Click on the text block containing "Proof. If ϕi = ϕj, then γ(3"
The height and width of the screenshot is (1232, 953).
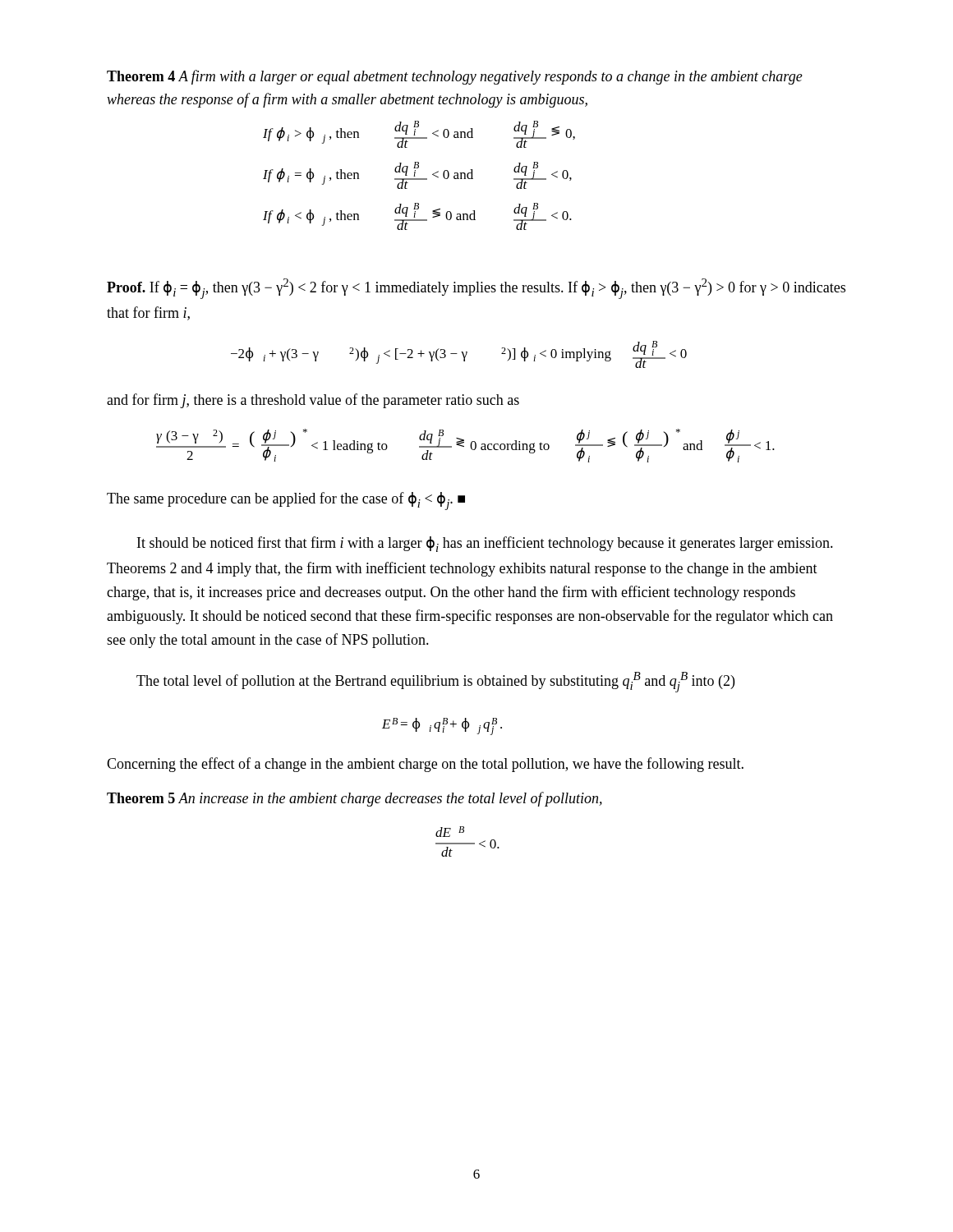point(476,299)
